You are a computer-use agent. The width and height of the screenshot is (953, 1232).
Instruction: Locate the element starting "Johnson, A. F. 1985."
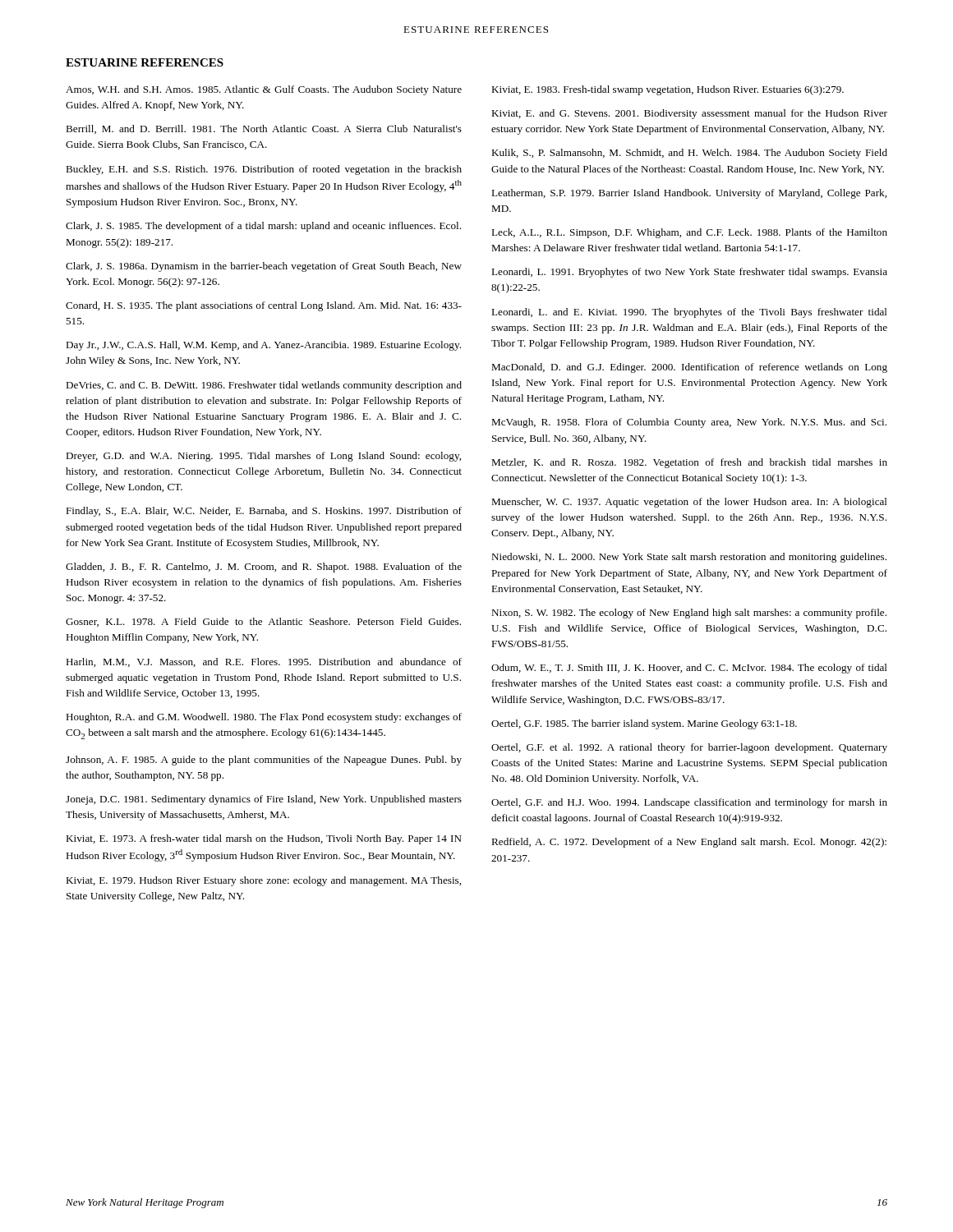pyautogui.click(x=264, y=767)
